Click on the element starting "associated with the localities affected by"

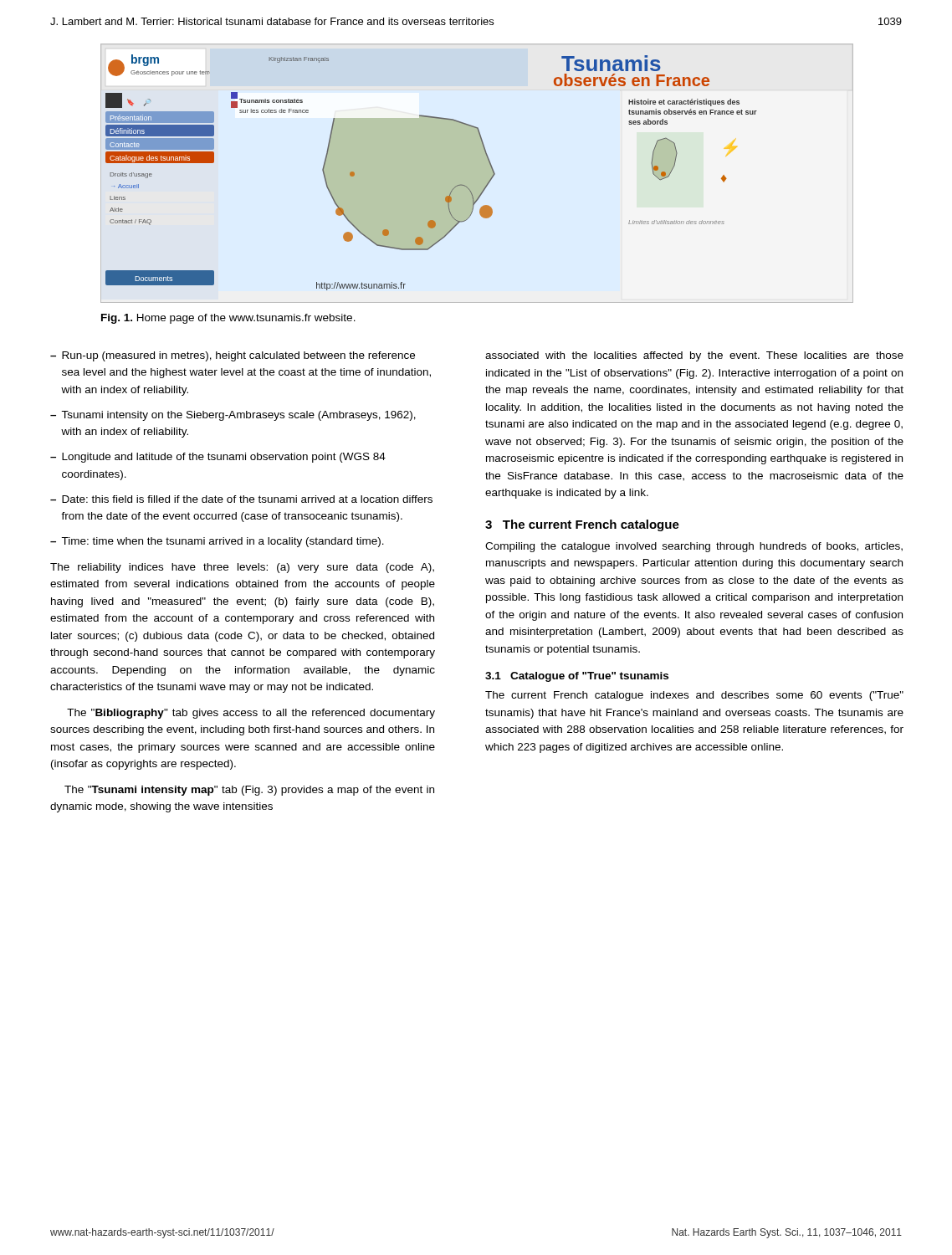click(x=694, y=424)
